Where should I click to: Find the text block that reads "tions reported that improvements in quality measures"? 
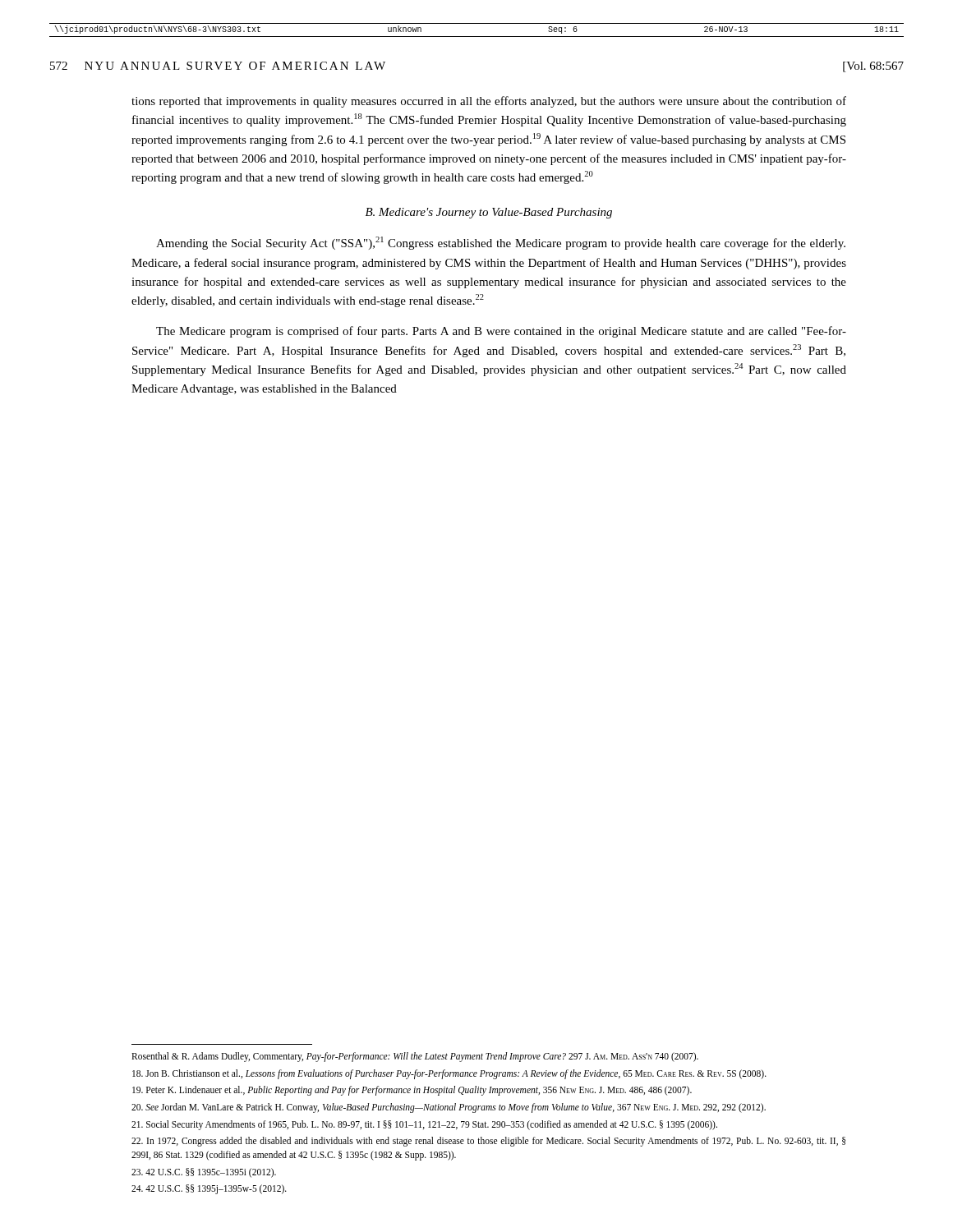pos(489,140)
